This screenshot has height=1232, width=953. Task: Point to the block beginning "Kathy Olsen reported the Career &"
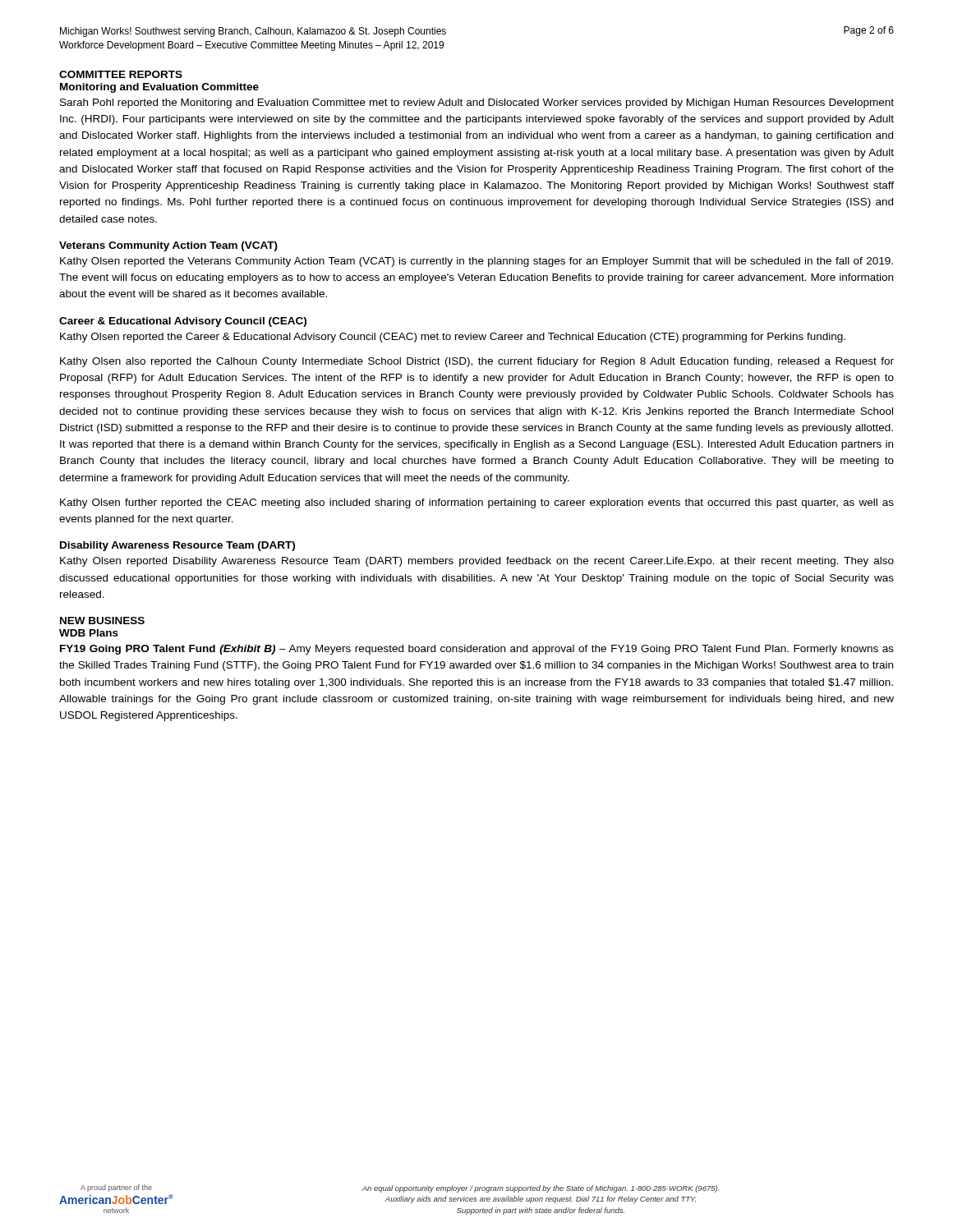[x=453, y=336]
